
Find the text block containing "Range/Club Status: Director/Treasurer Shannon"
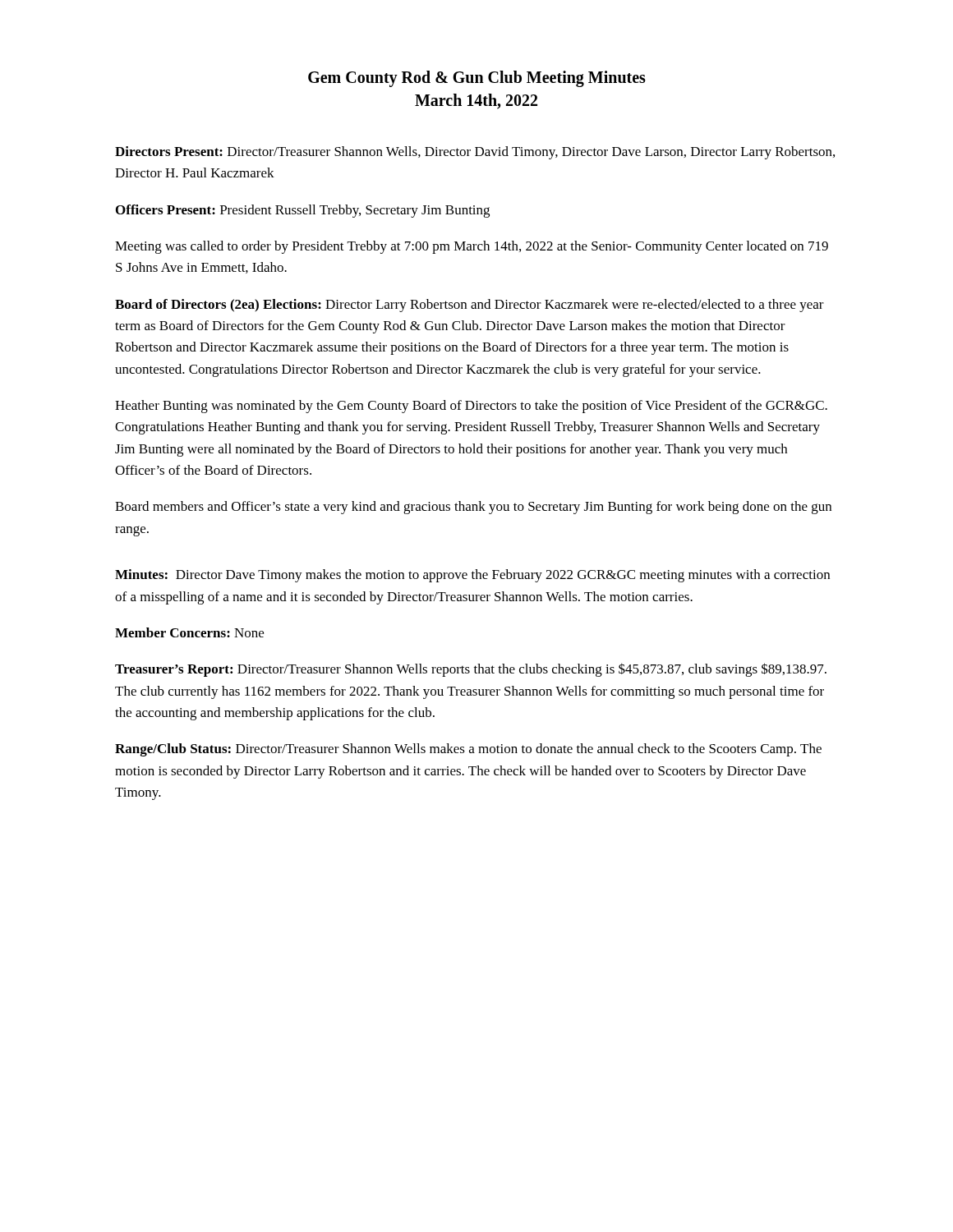pyautogui.click(x=468, y=770)
